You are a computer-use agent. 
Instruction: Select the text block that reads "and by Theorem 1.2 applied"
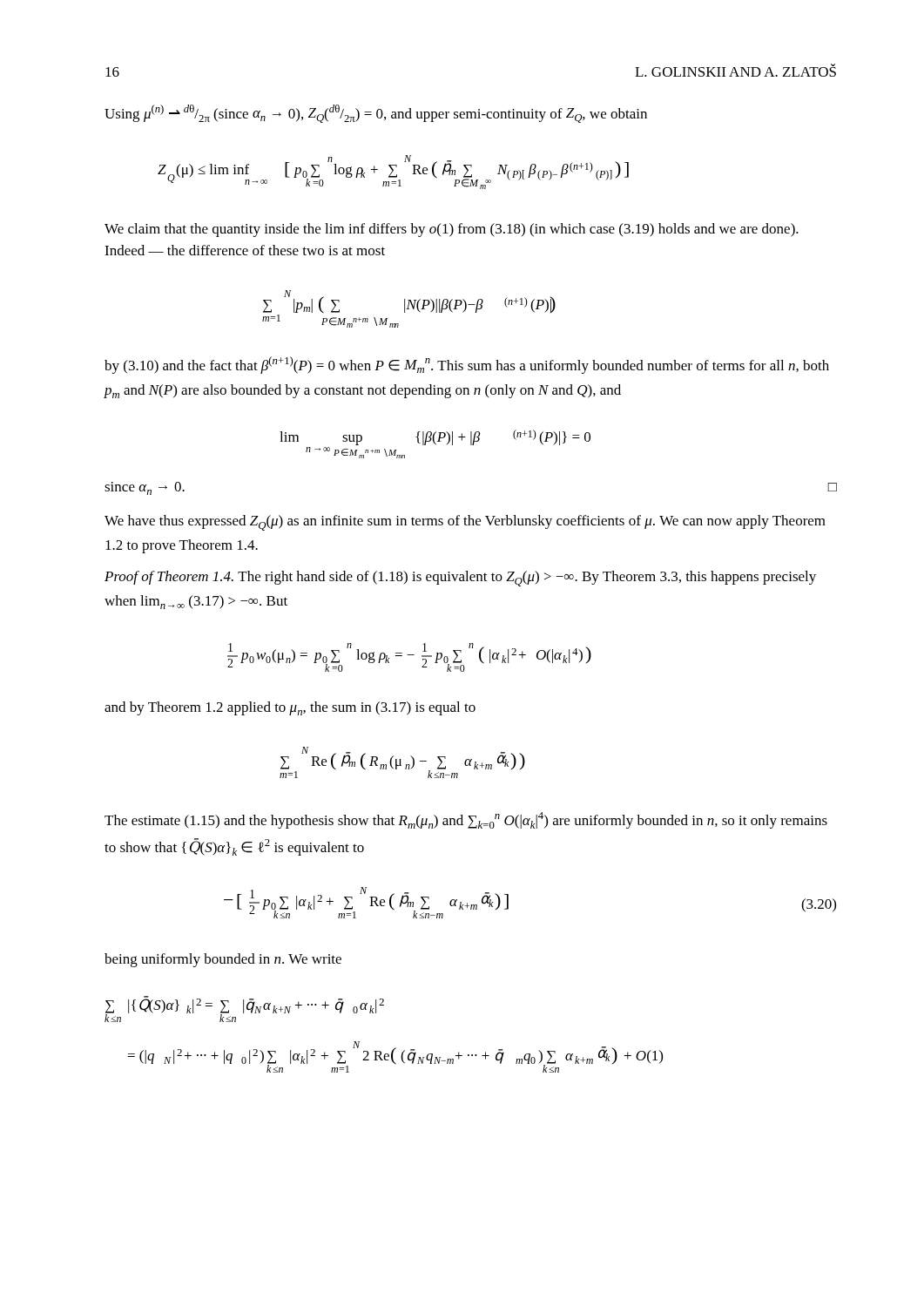coord(290,708)
